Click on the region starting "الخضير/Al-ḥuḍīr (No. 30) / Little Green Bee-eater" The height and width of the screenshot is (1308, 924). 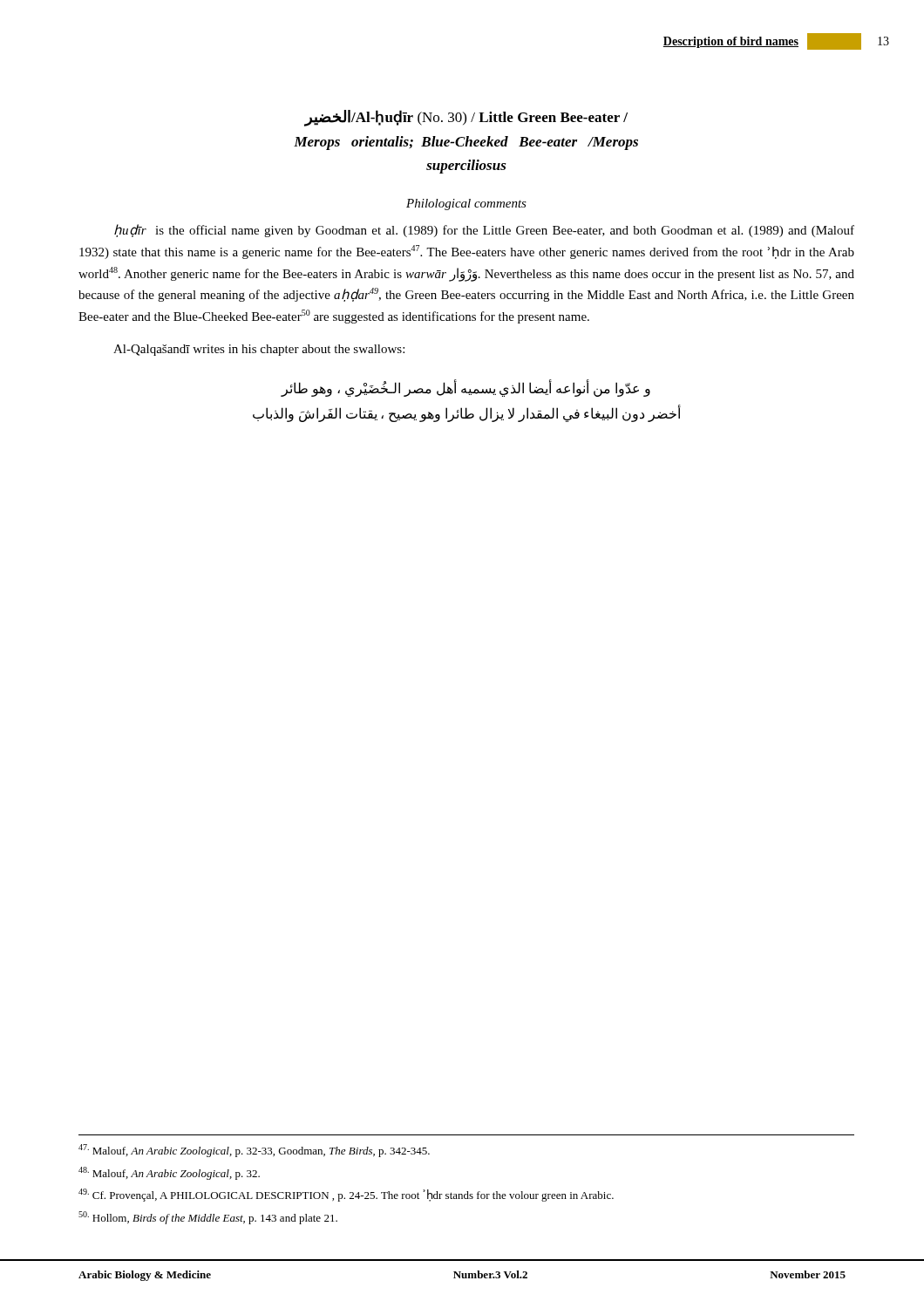(x=466, y=141)
